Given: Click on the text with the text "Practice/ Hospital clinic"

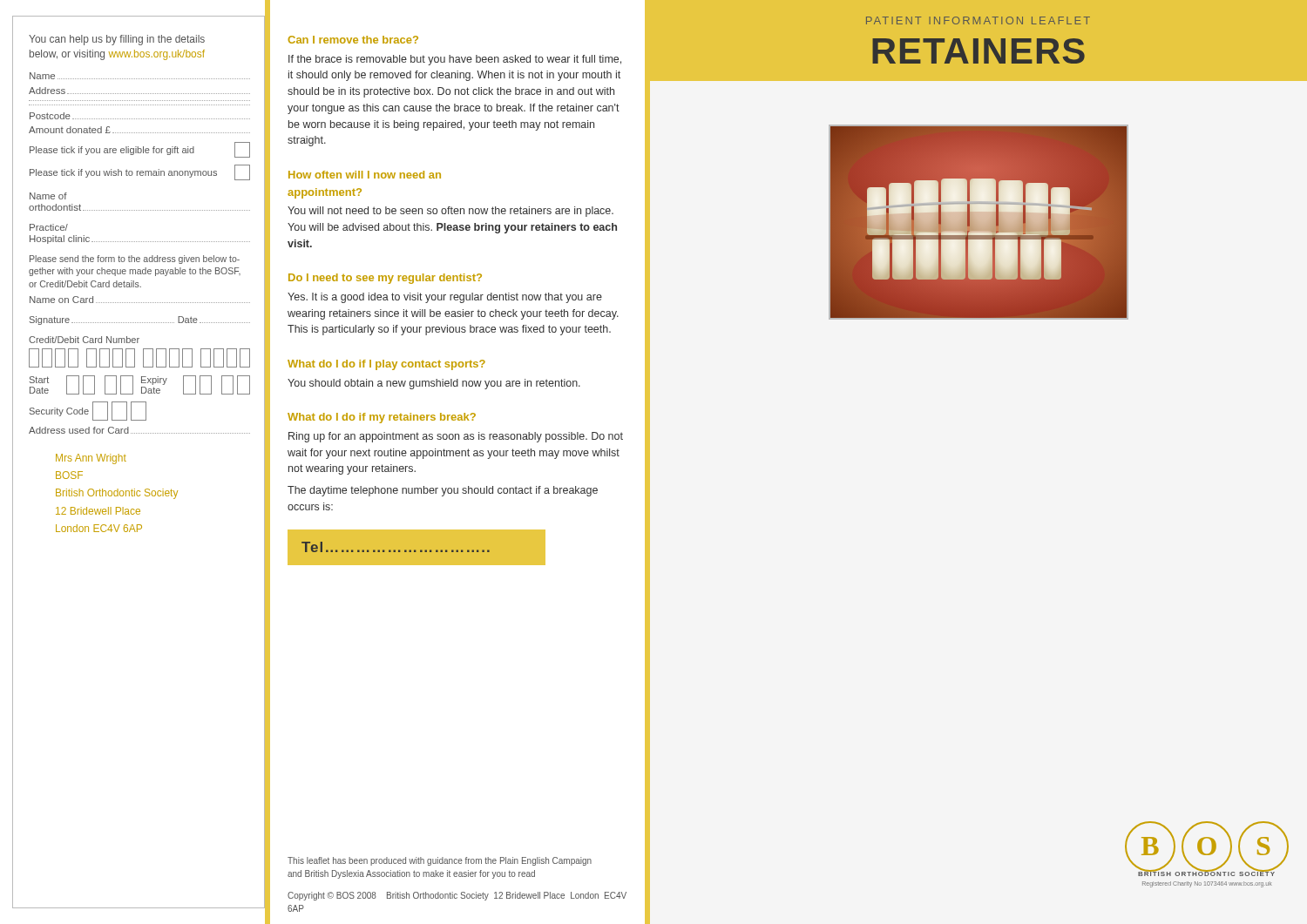Looking at the screenshot, I should coord(139,233).
